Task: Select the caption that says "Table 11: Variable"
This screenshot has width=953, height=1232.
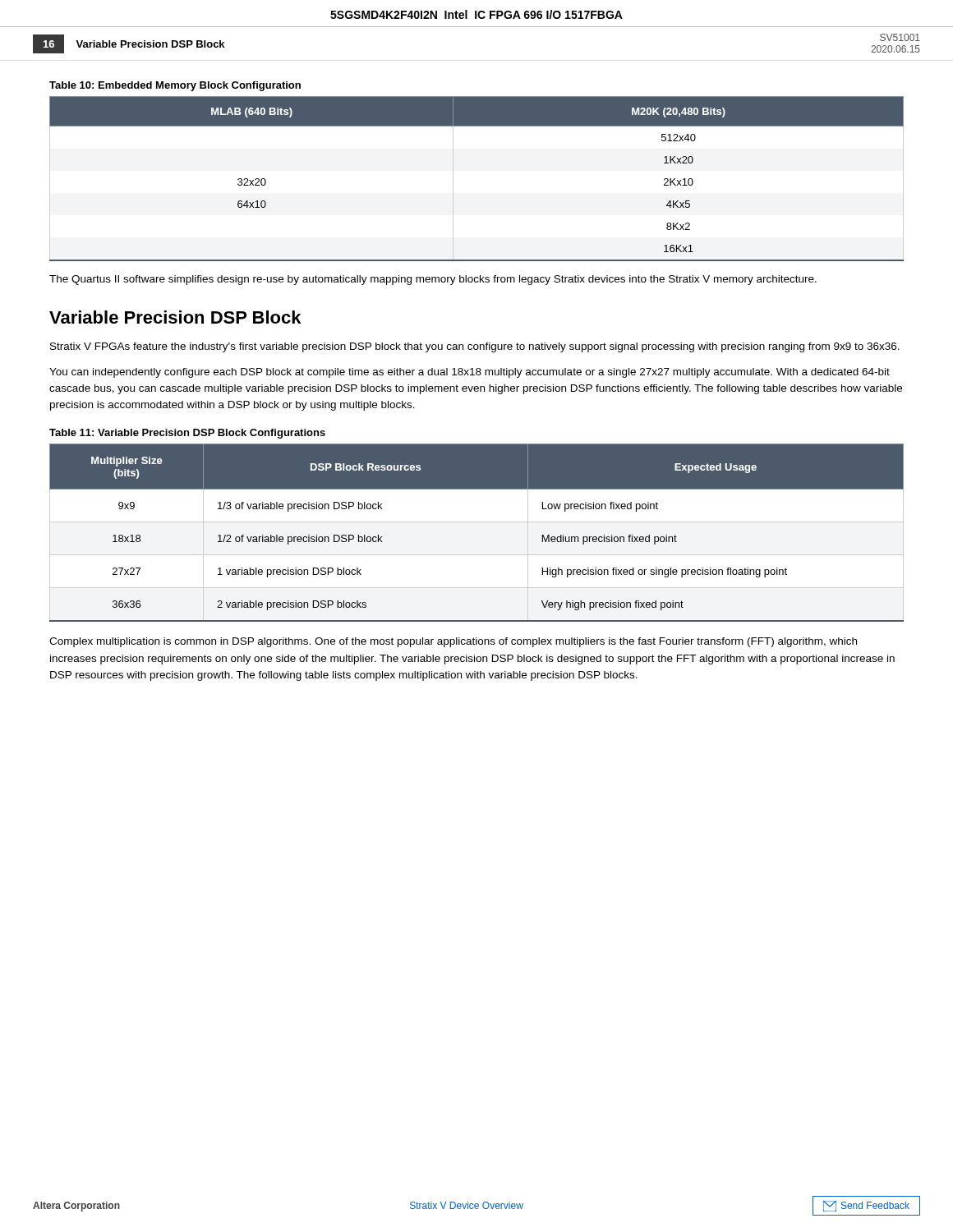Action: 187,433
